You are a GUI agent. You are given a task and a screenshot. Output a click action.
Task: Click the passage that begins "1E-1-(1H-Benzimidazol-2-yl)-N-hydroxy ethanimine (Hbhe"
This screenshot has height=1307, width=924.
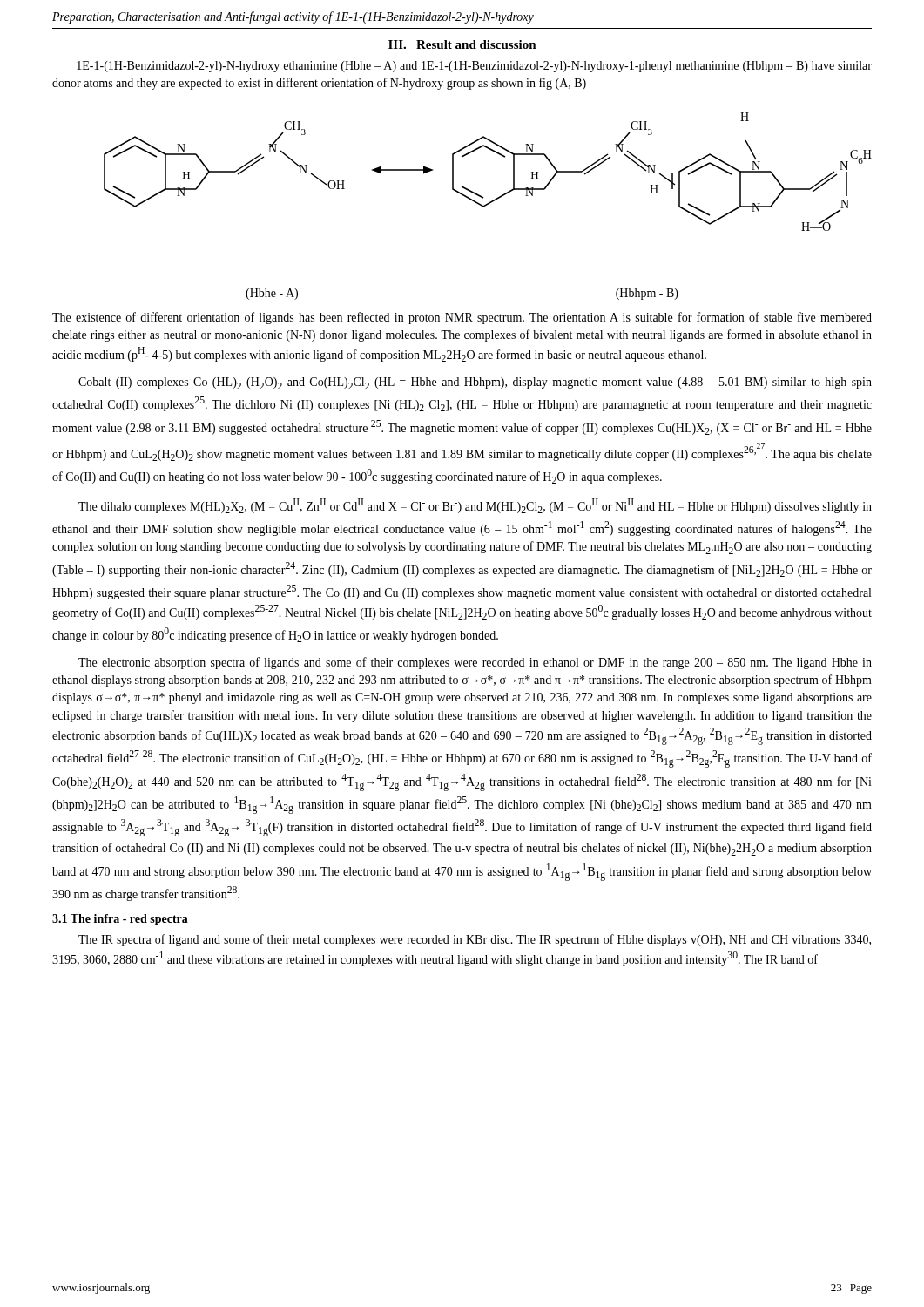pos(462,75)
